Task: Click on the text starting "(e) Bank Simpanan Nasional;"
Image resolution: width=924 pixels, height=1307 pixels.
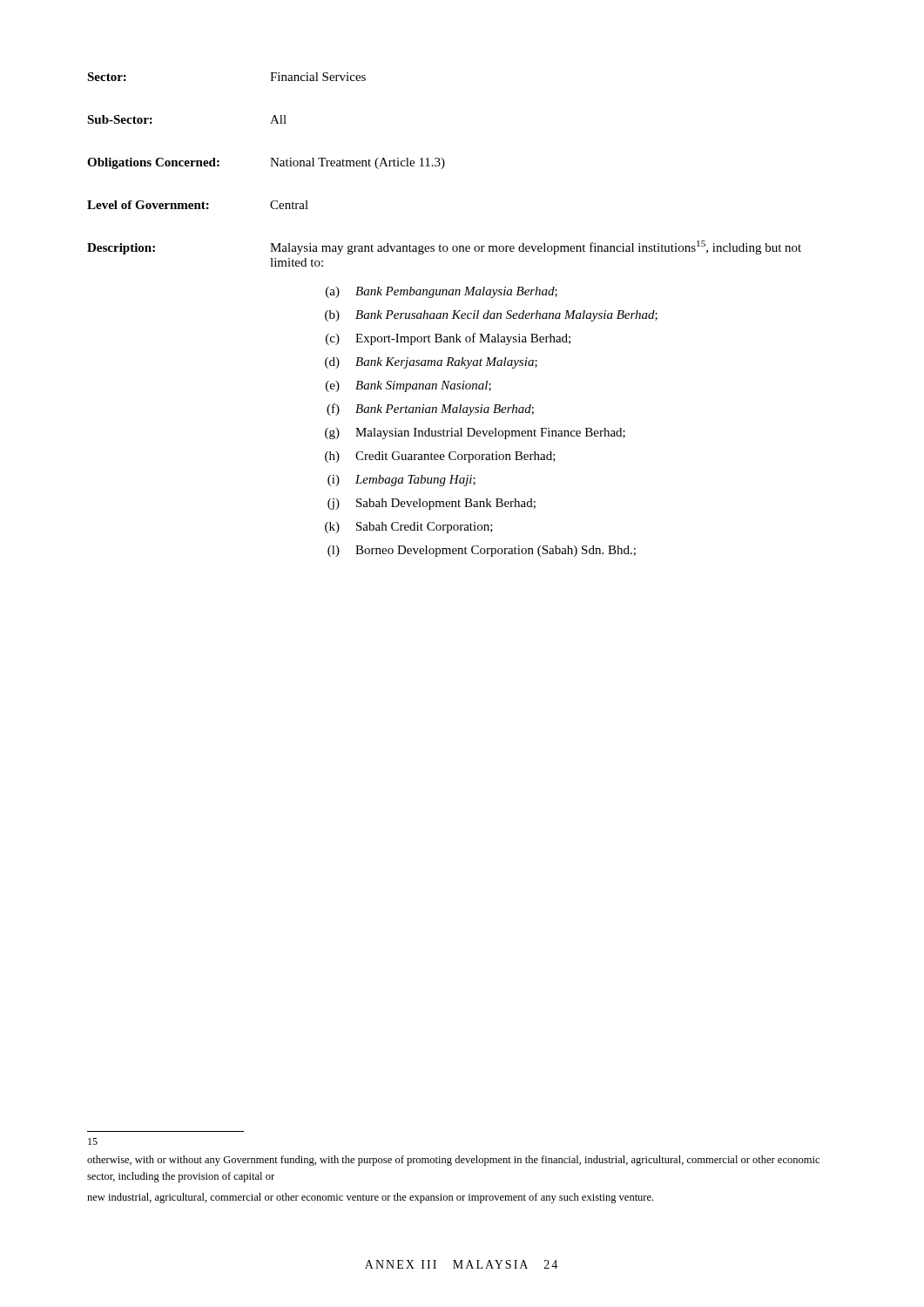Action: pos(408,386)
